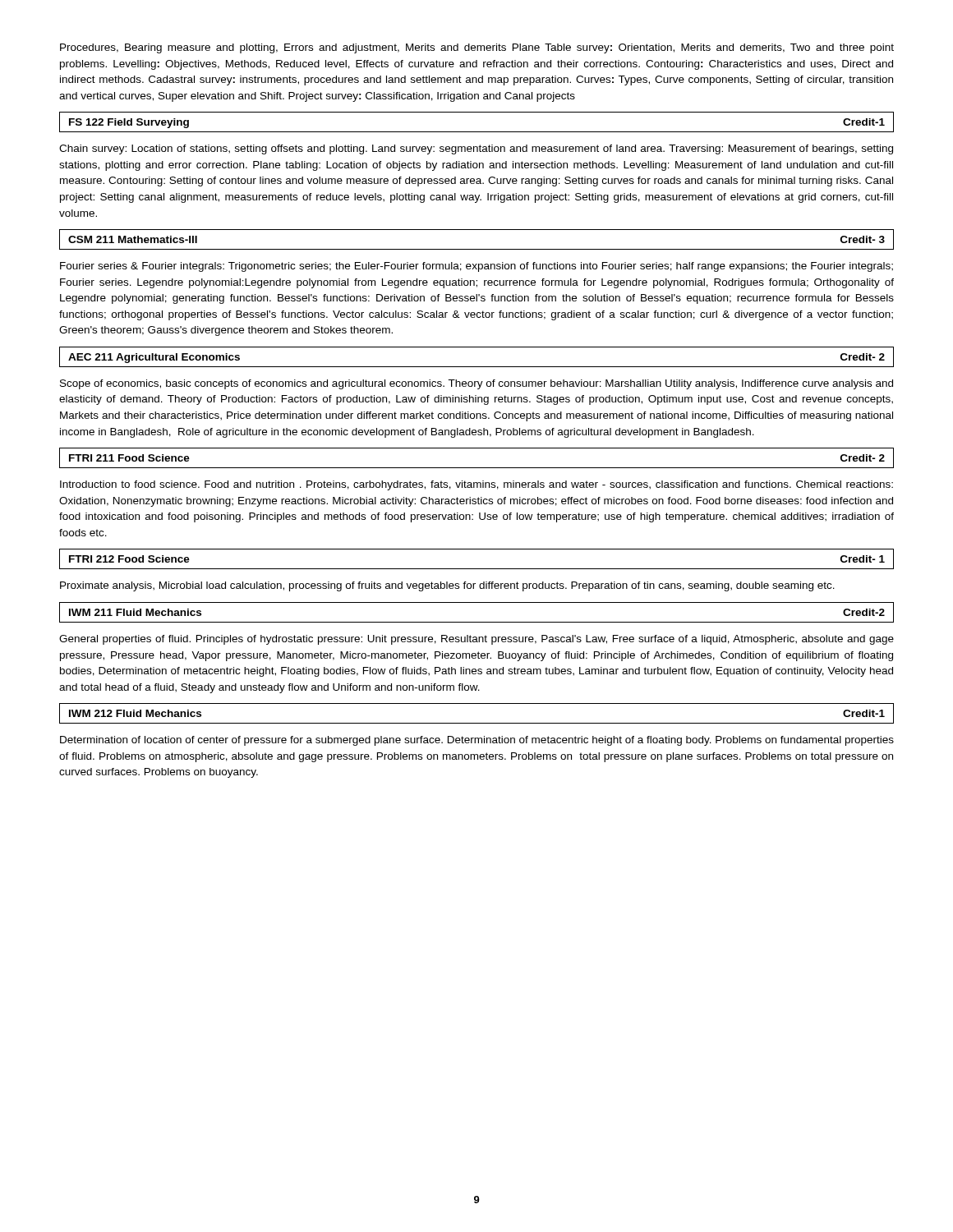Click on the text block containing "Scope of economics, basic concepts of"
The image size is (953, 1232).
476,407
